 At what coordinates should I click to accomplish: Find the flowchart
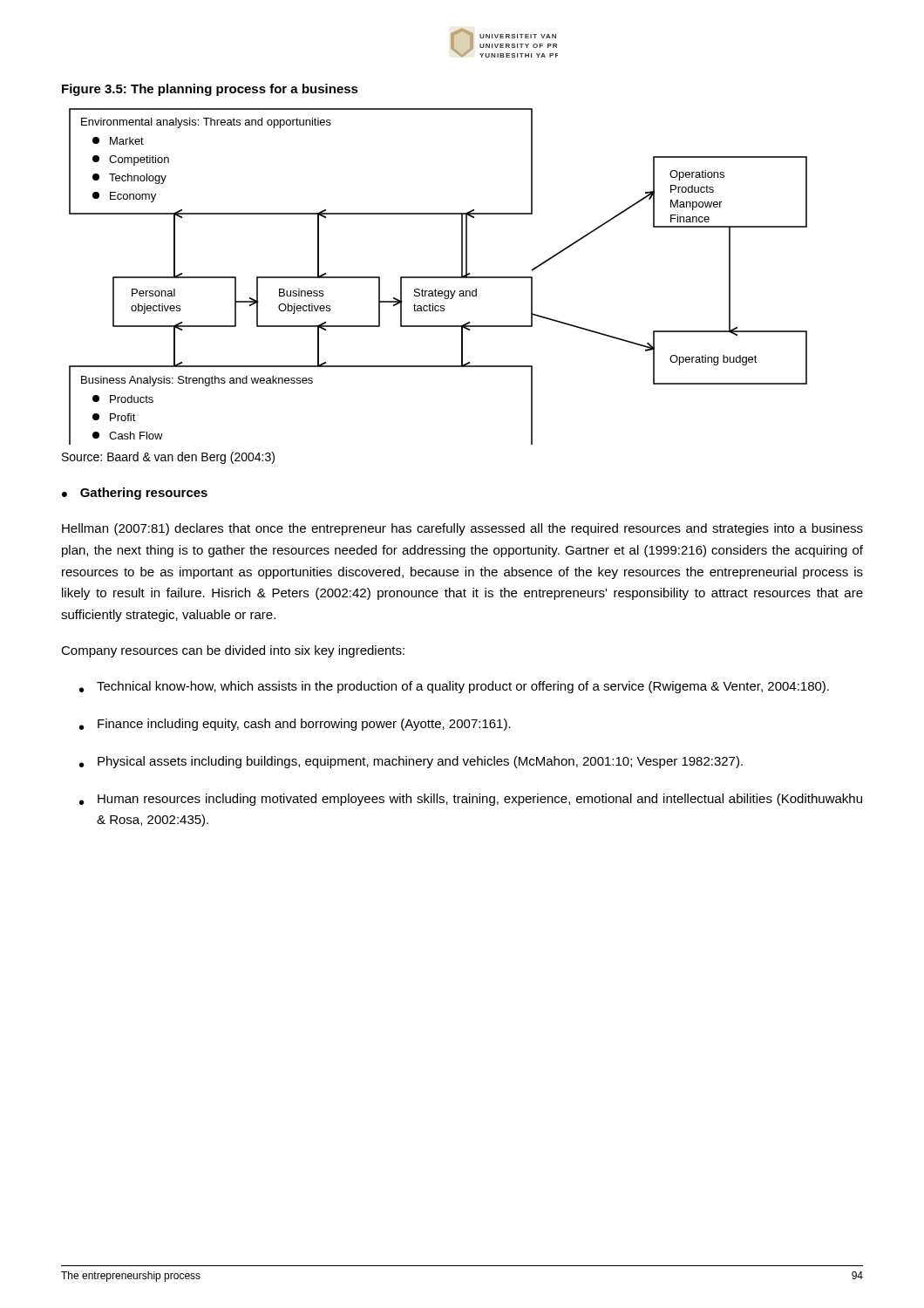(440, 275)
